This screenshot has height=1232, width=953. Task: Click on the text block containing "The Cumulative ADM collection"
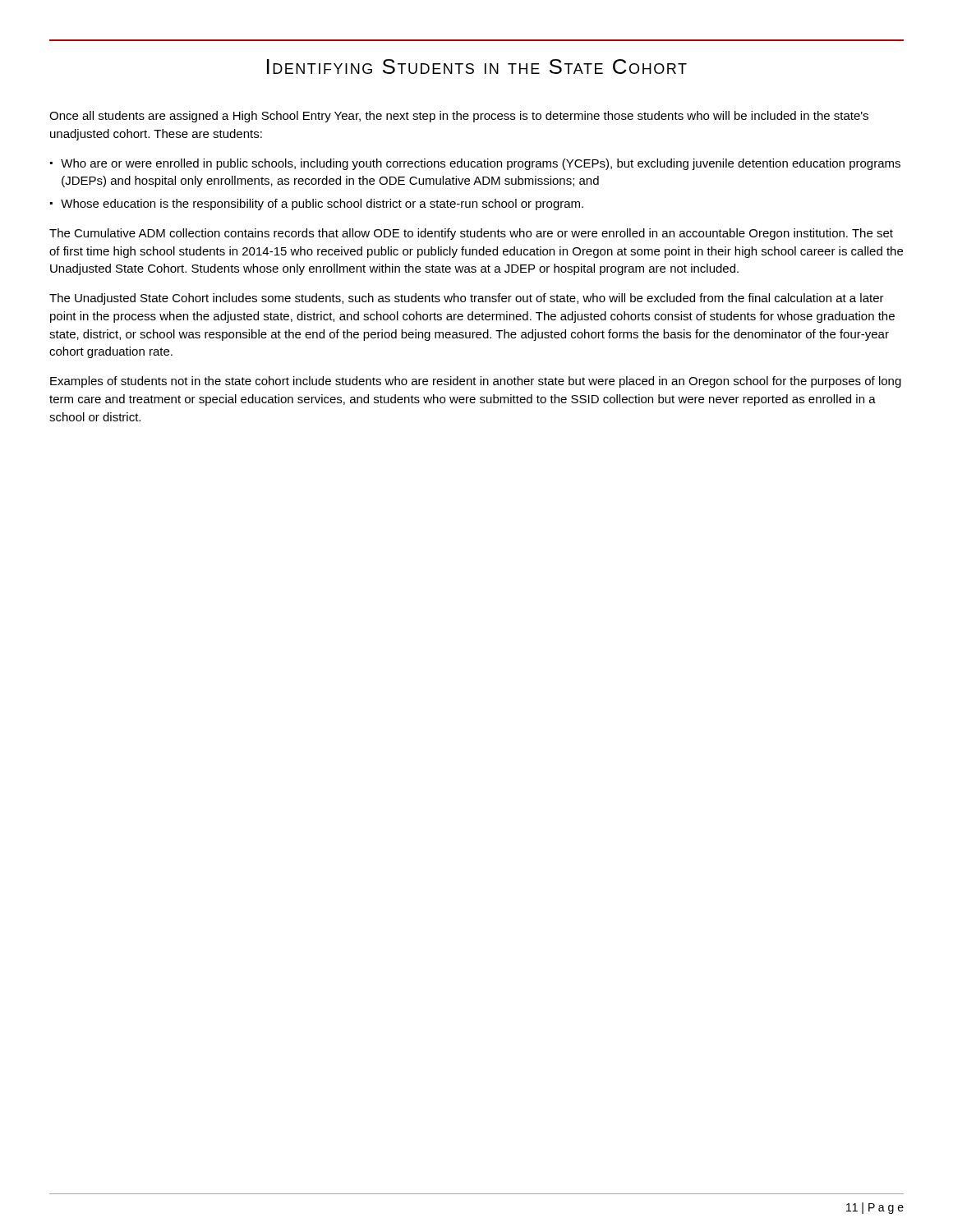pos(476,251)
